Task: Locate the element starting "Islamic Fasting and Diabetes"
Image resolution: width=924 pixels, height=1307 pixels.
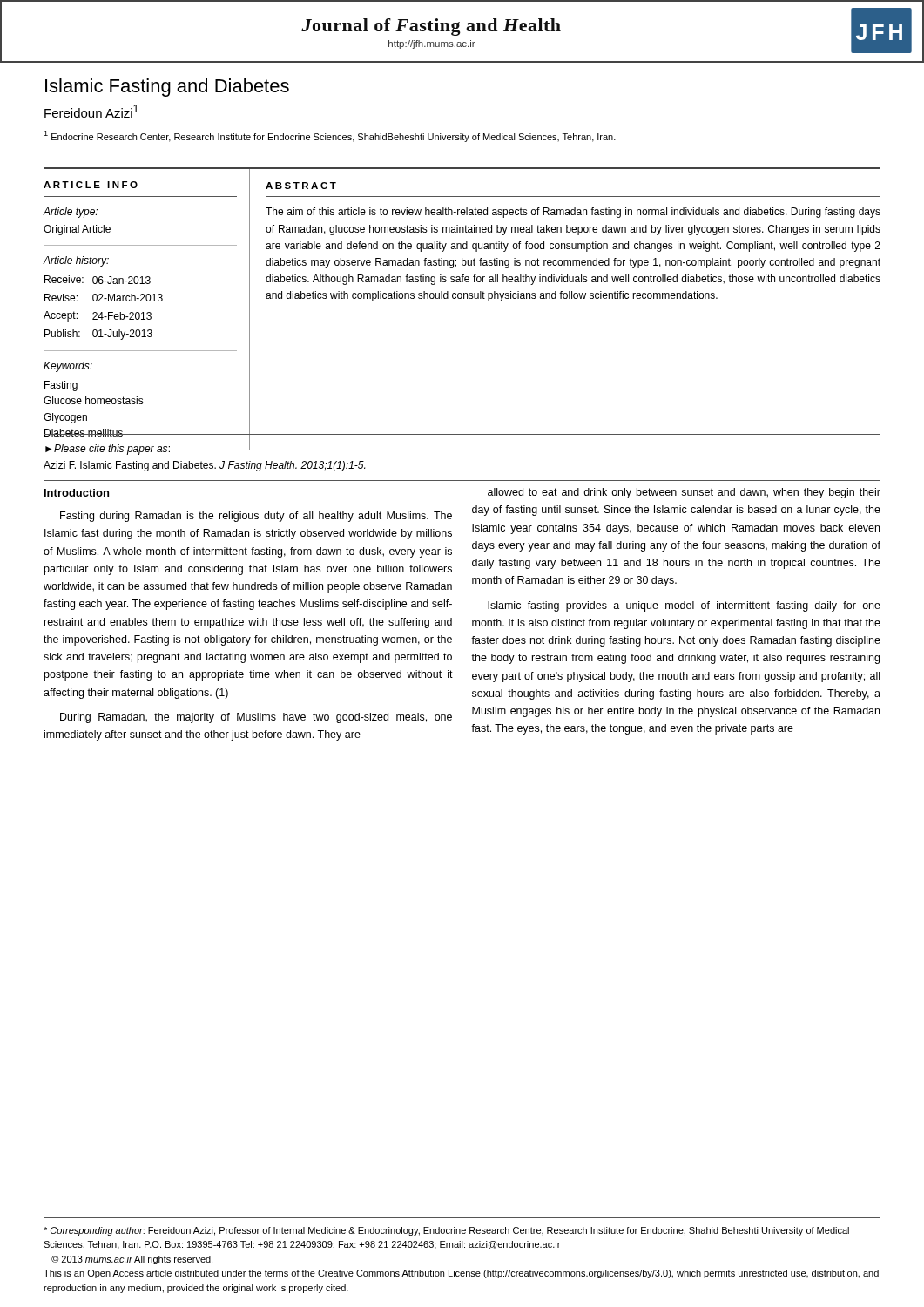Action: (x=167, y=86)
